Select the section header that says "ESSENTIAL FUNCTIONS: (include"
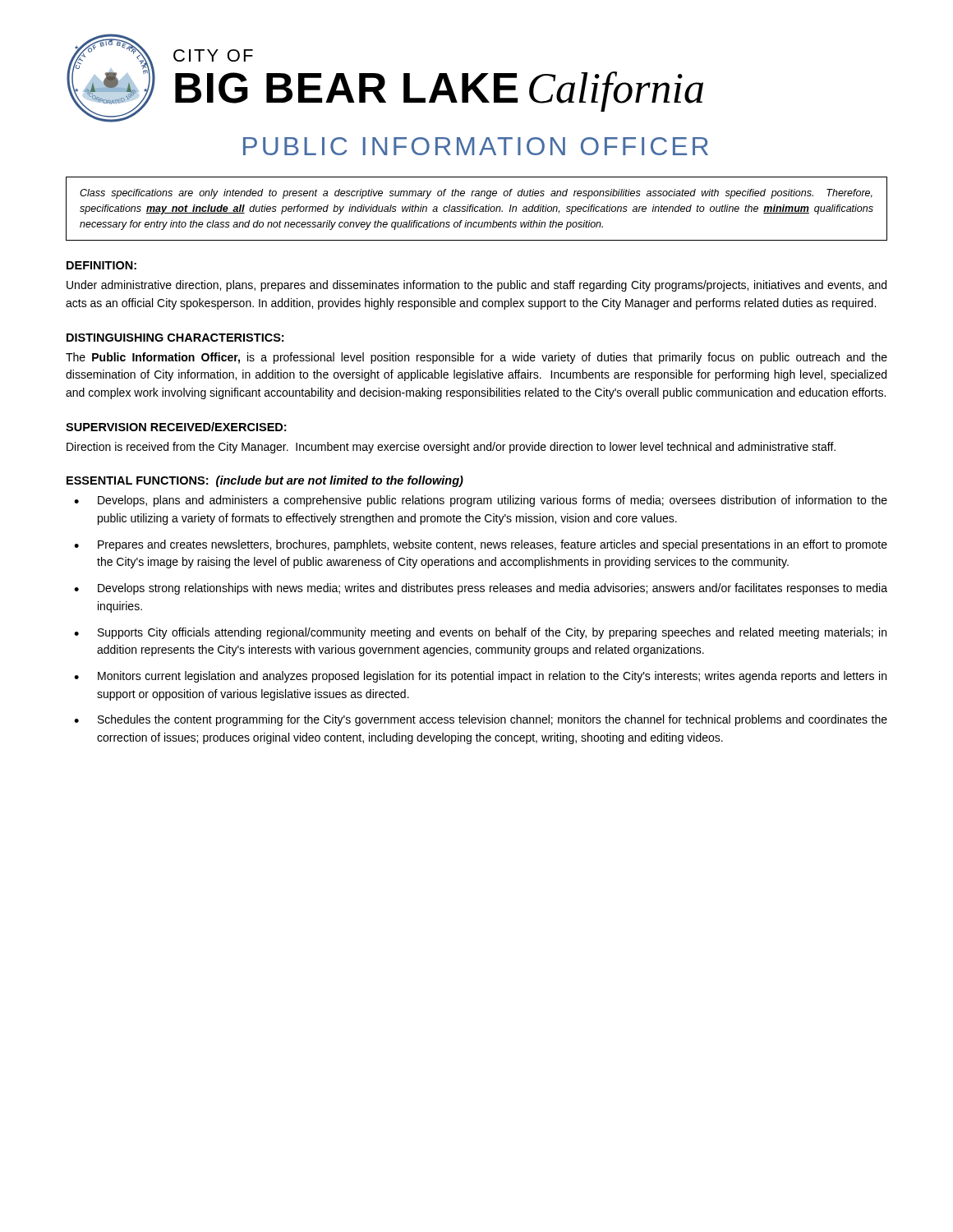The image size is (953, 1232). [265, 481]
